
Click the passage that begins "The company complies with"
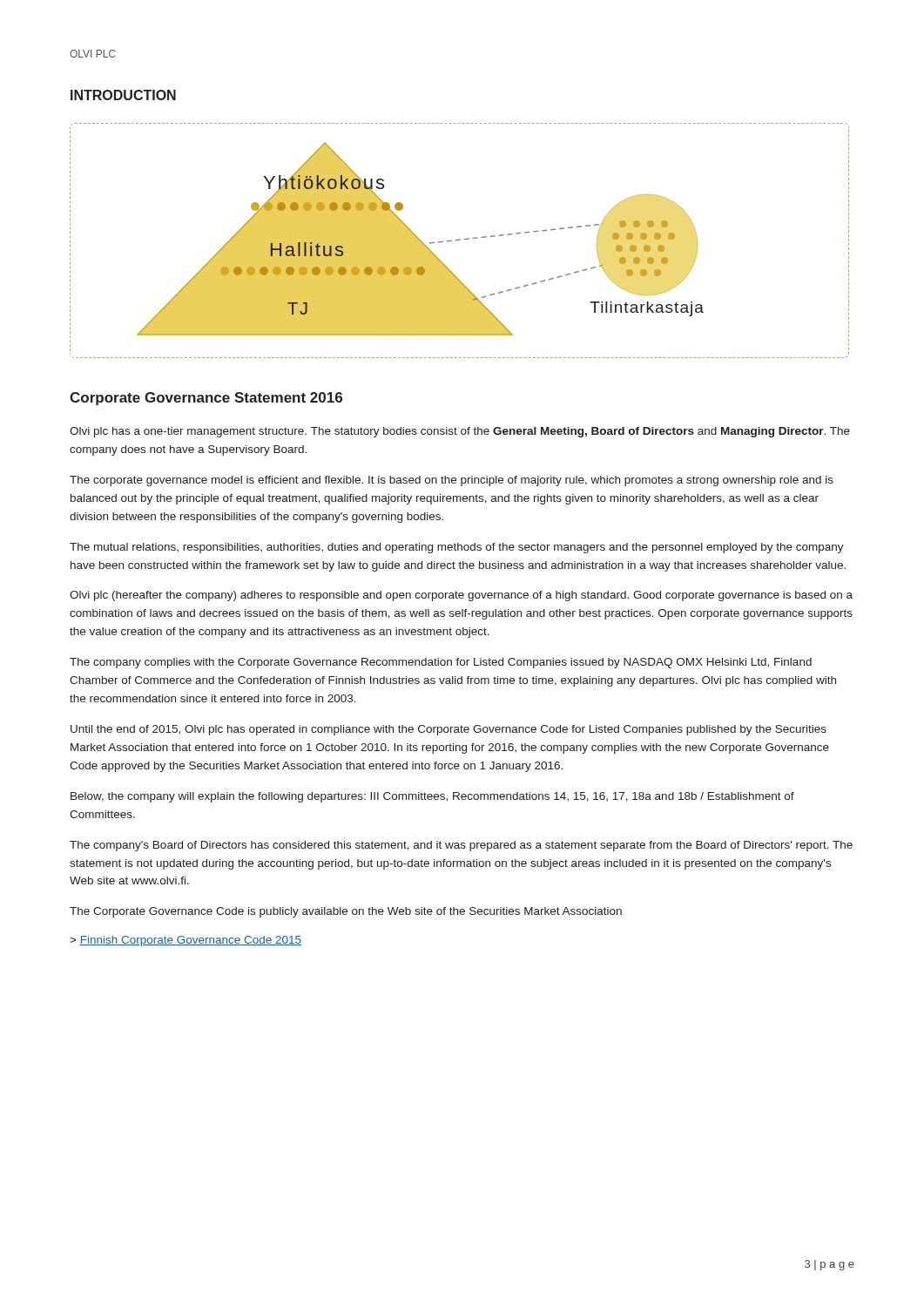tap(453, 680)
